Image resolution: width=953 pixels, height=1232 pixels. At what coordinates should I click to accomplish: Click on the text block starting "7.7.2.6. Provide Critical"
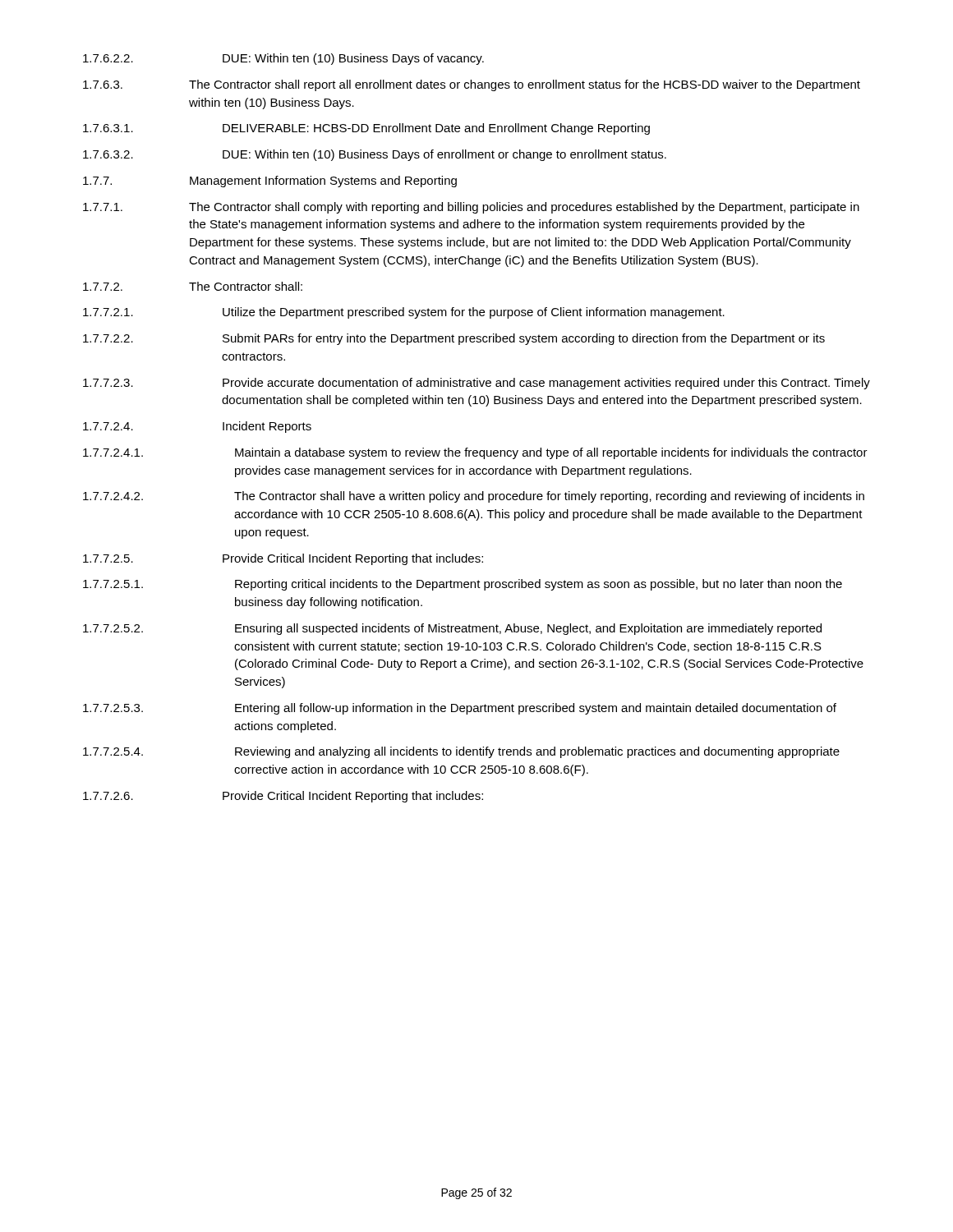click(476, 796)
